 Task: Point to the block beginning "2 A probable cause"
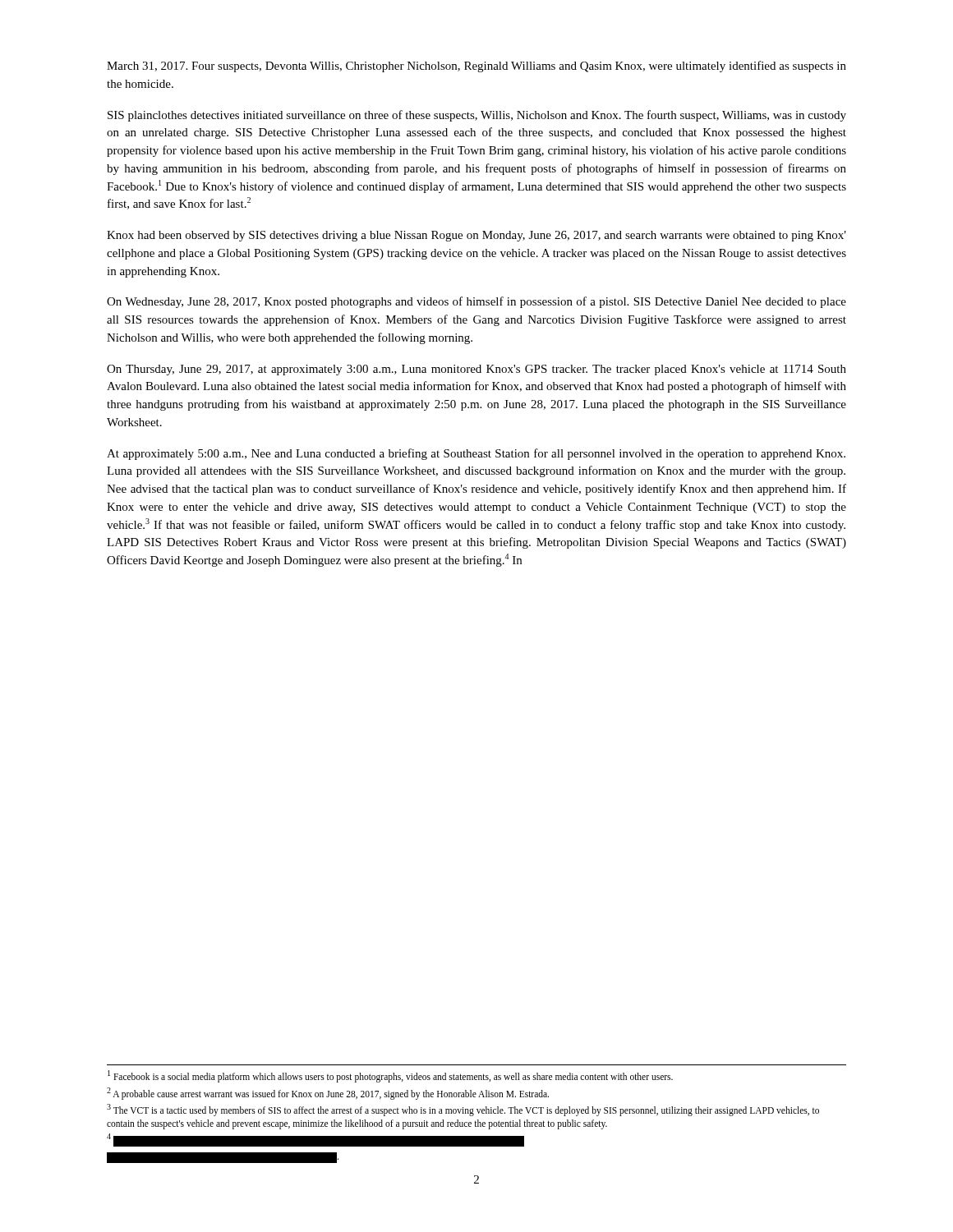coord(328,1093)
